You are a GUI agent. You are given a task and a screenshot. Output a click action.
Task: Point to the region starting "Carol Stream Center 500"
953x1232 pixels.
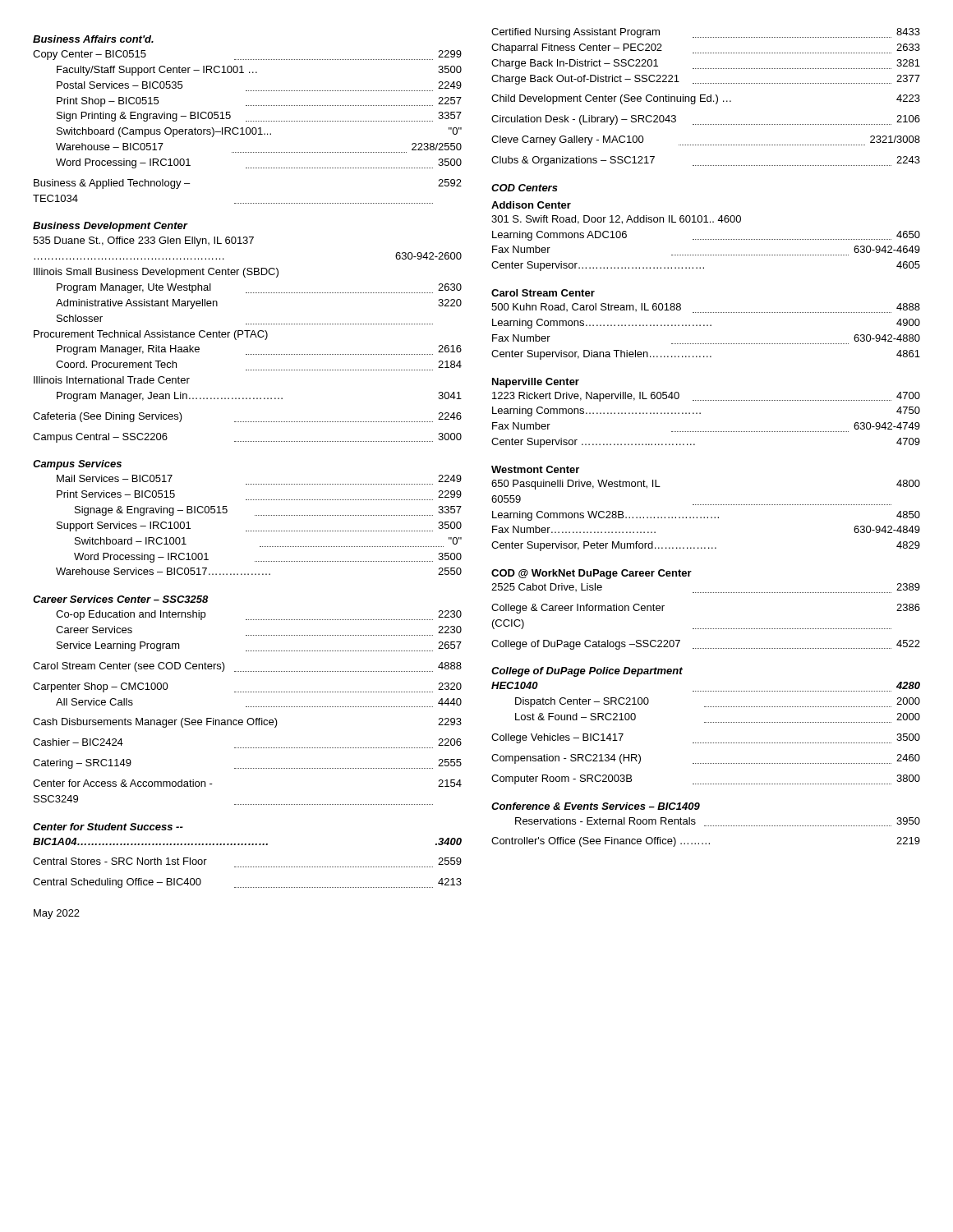point(706,324)
